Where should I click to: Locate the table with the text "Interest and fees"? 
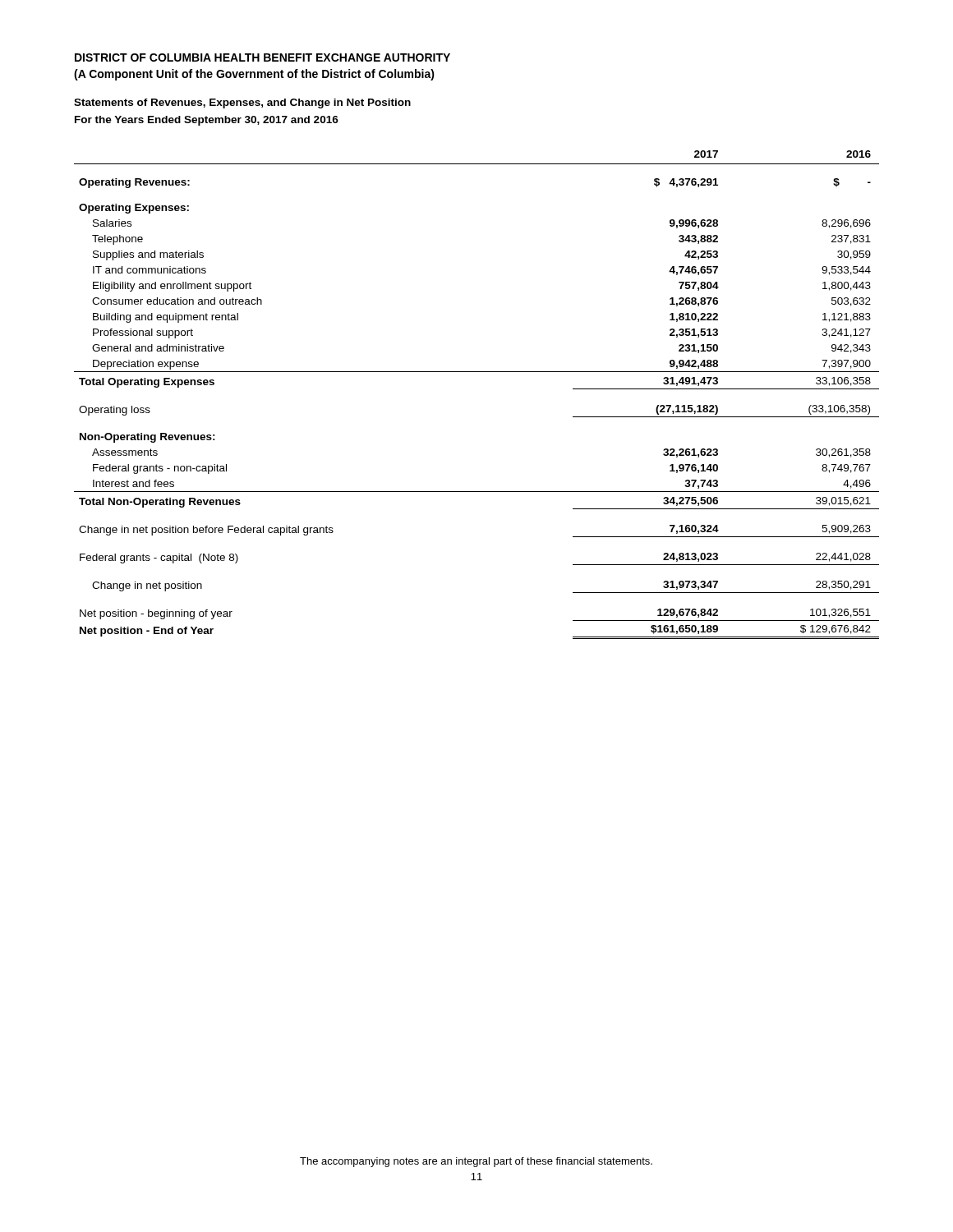(476, 393)
